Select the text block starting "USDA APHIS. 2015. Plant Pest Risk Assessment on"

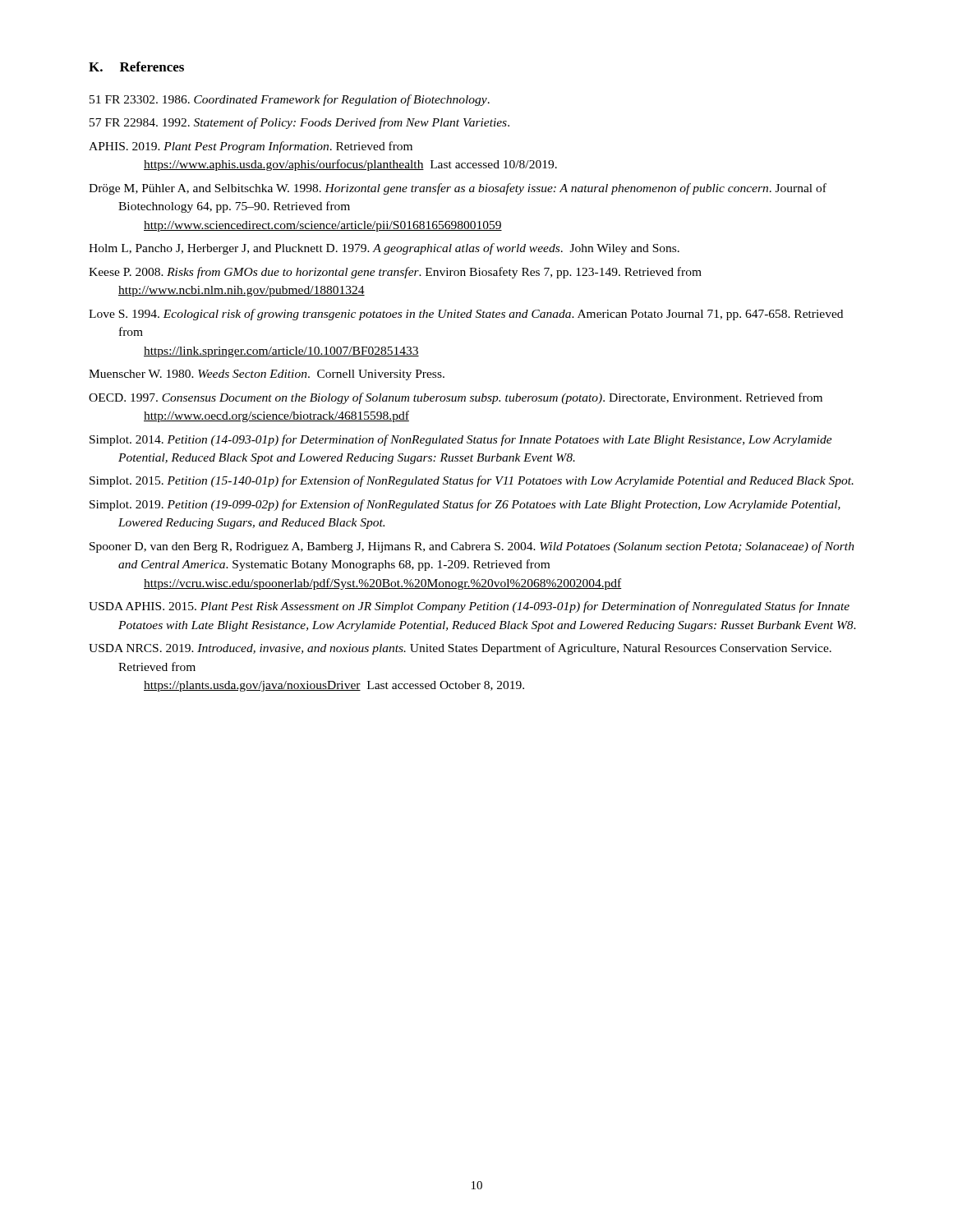[x=473, y=615]
